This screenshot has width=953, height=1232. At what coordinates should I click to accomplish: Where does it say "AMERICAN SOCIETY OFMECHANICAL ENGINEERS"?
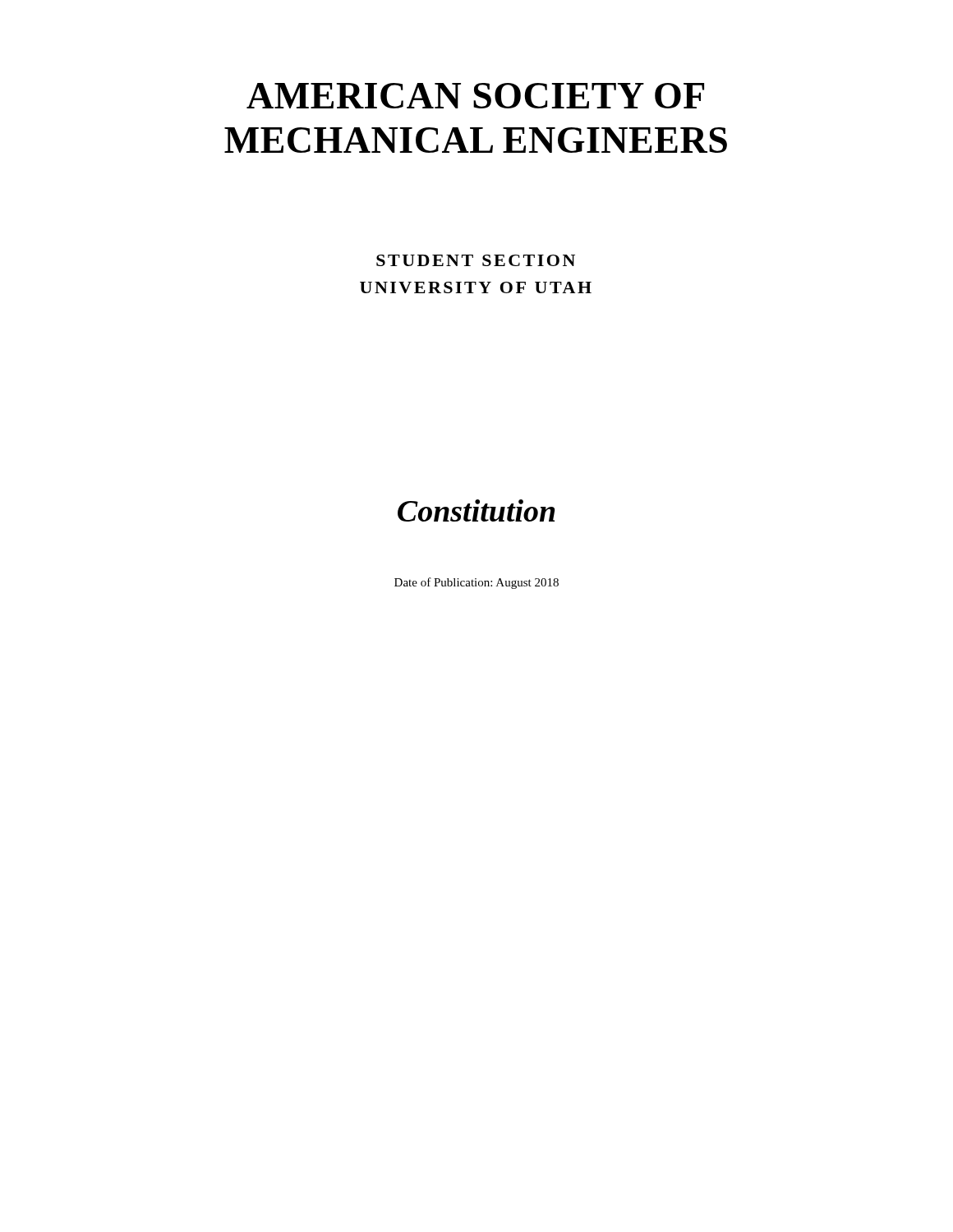tap(476, 119)
